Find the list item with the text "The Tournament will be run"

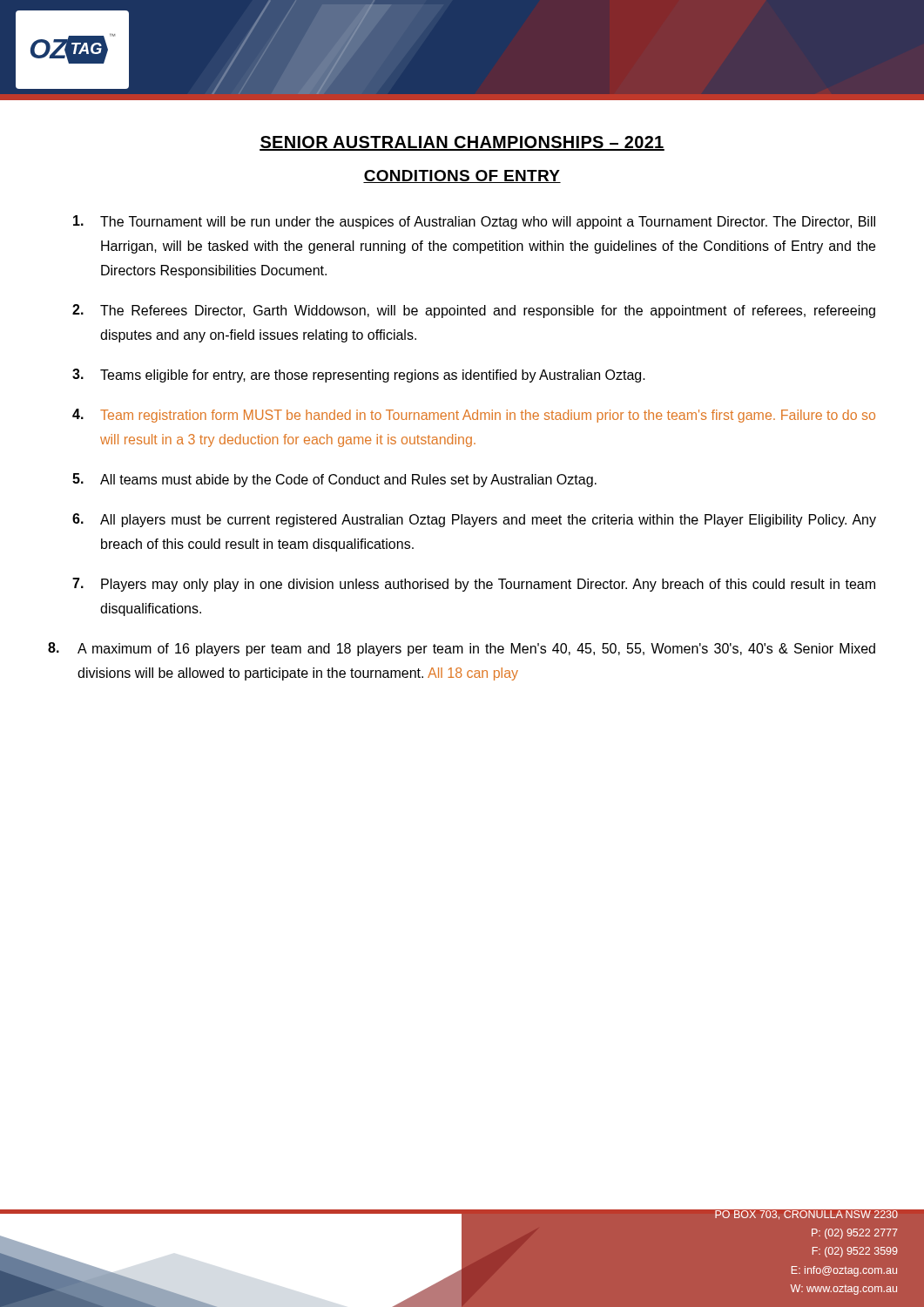coord(474,247)
